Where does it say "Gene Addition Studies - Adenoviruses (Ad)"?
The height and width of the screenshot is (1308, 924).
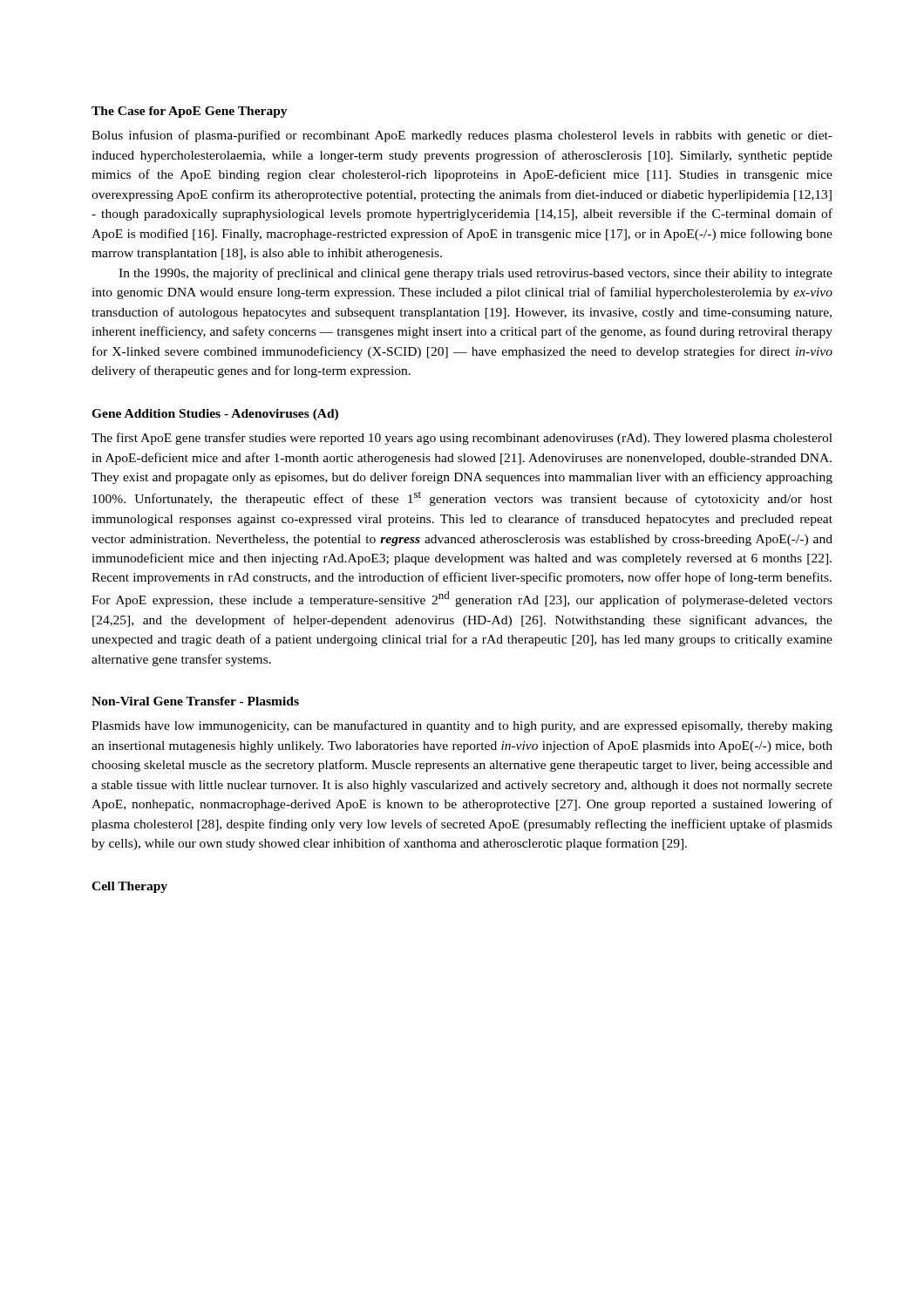(x=215, y=412)
